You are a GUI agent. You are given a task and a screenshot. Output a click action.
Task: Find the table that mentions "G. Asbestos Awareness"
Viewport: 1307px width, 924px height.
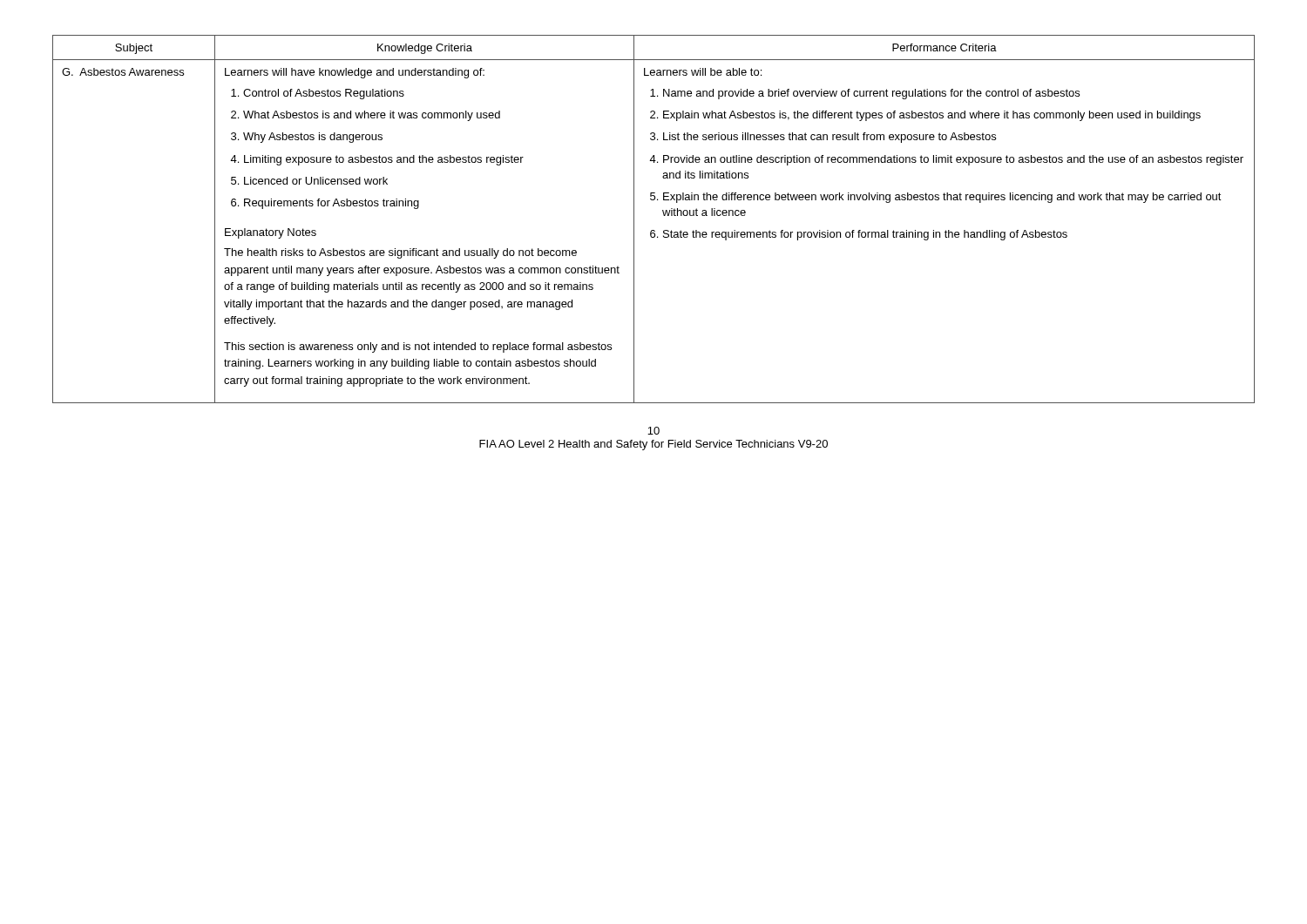(654, 219)
